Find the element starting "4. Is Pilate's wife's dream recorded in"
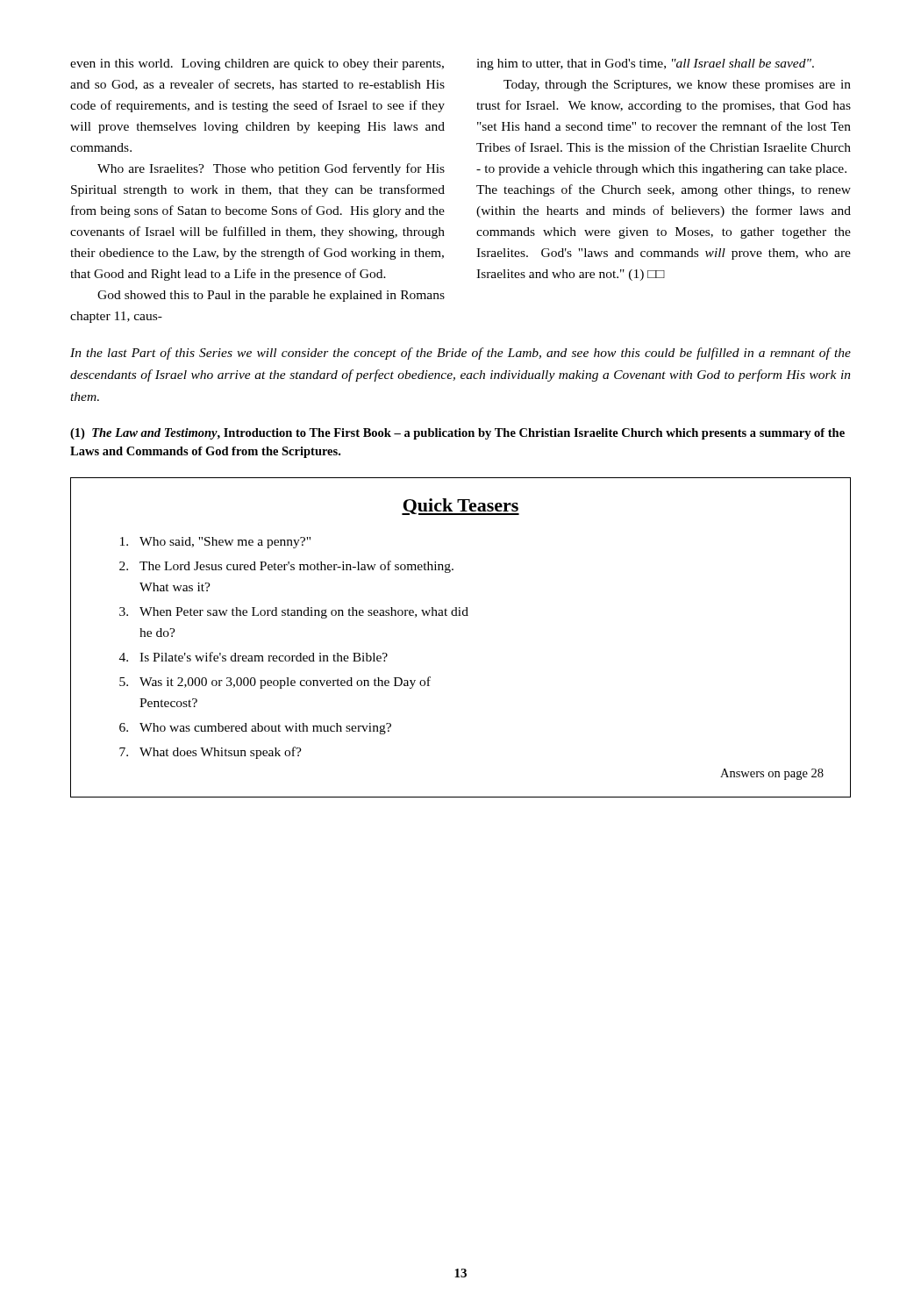The image size is (921, 1316). point(253,657)
